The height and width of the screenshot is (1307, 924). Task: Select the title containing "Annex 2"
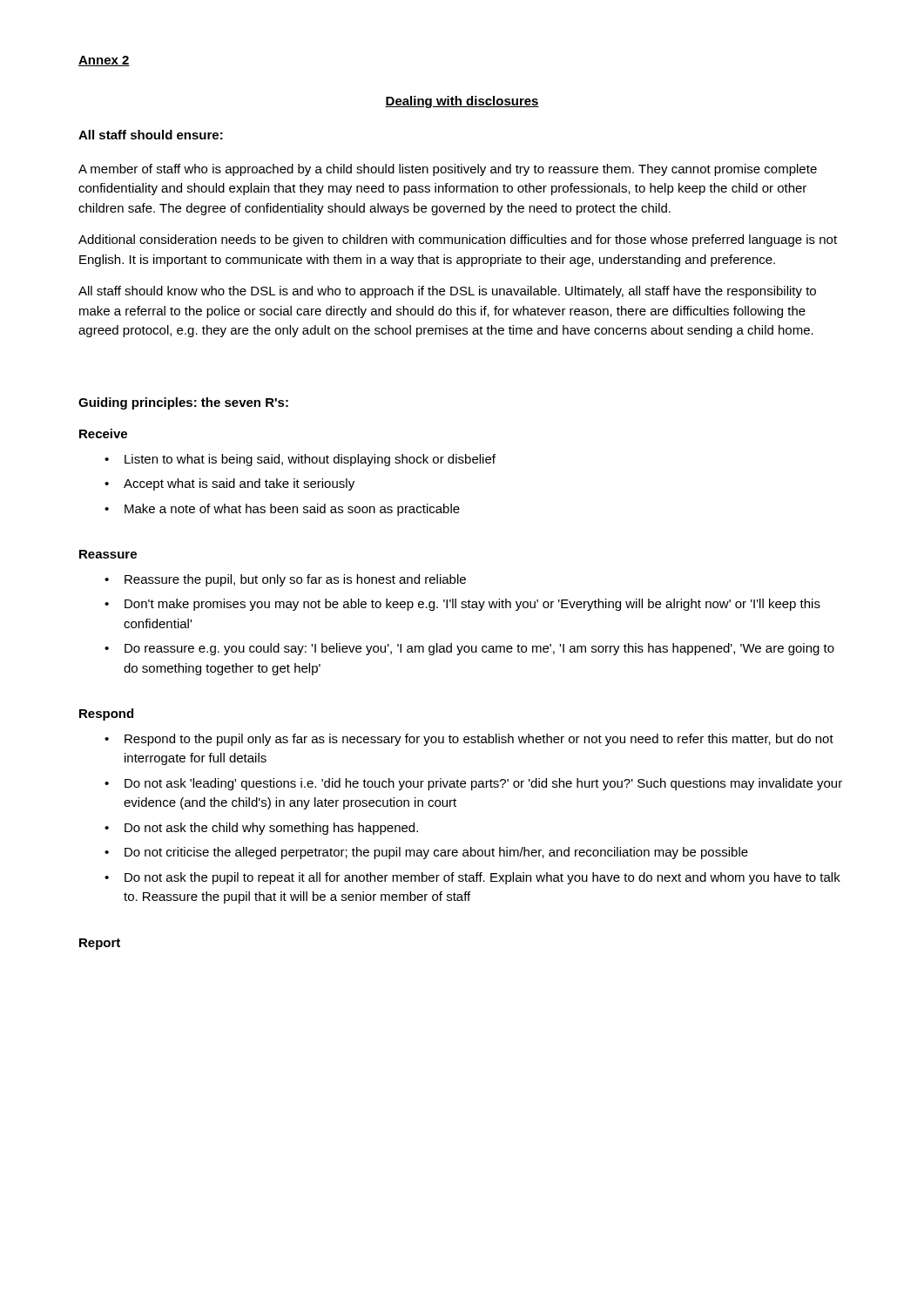(104, 60)
